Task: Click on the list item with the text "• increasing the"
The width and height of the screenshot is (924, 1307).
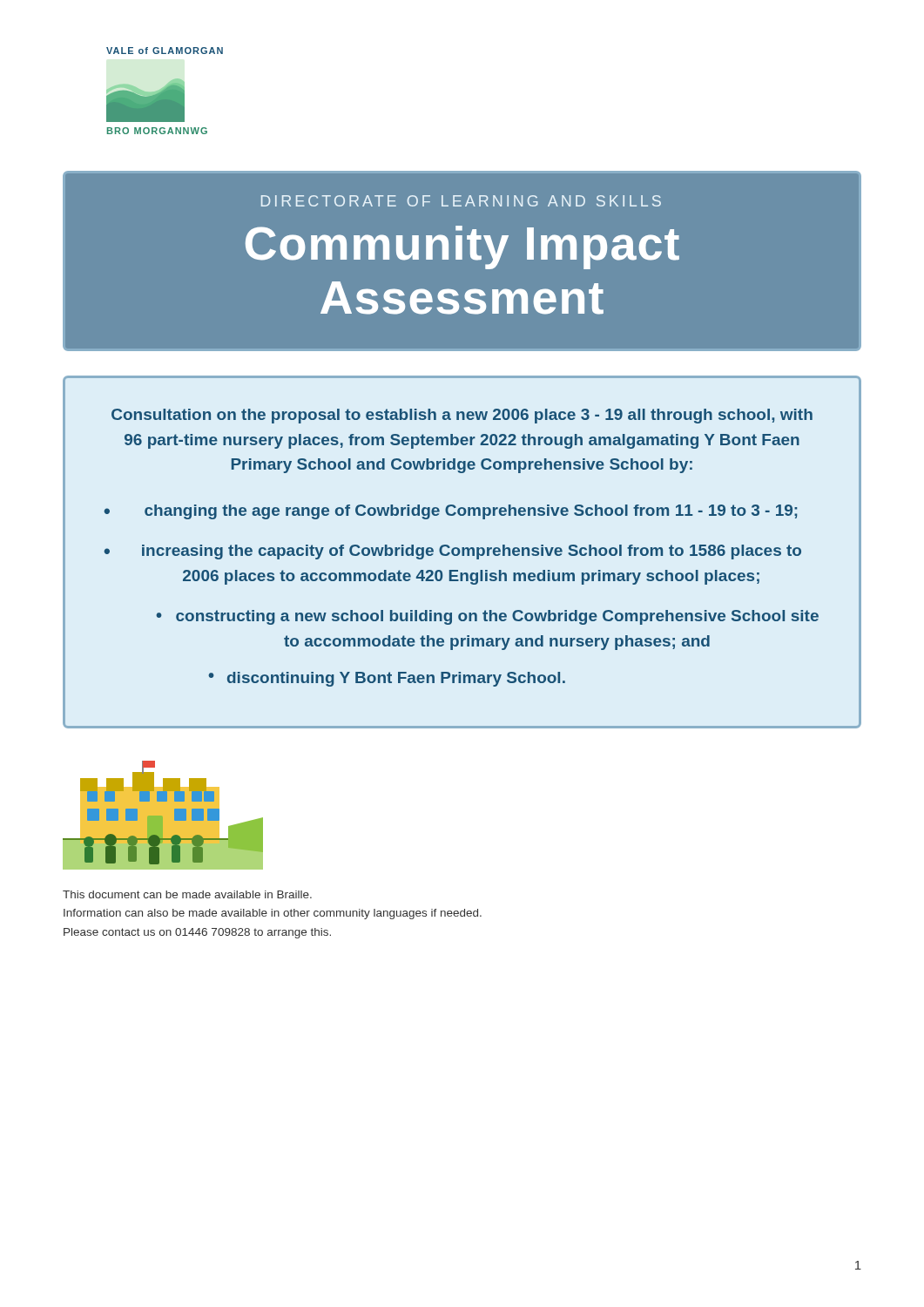Action: pos(462,563)
